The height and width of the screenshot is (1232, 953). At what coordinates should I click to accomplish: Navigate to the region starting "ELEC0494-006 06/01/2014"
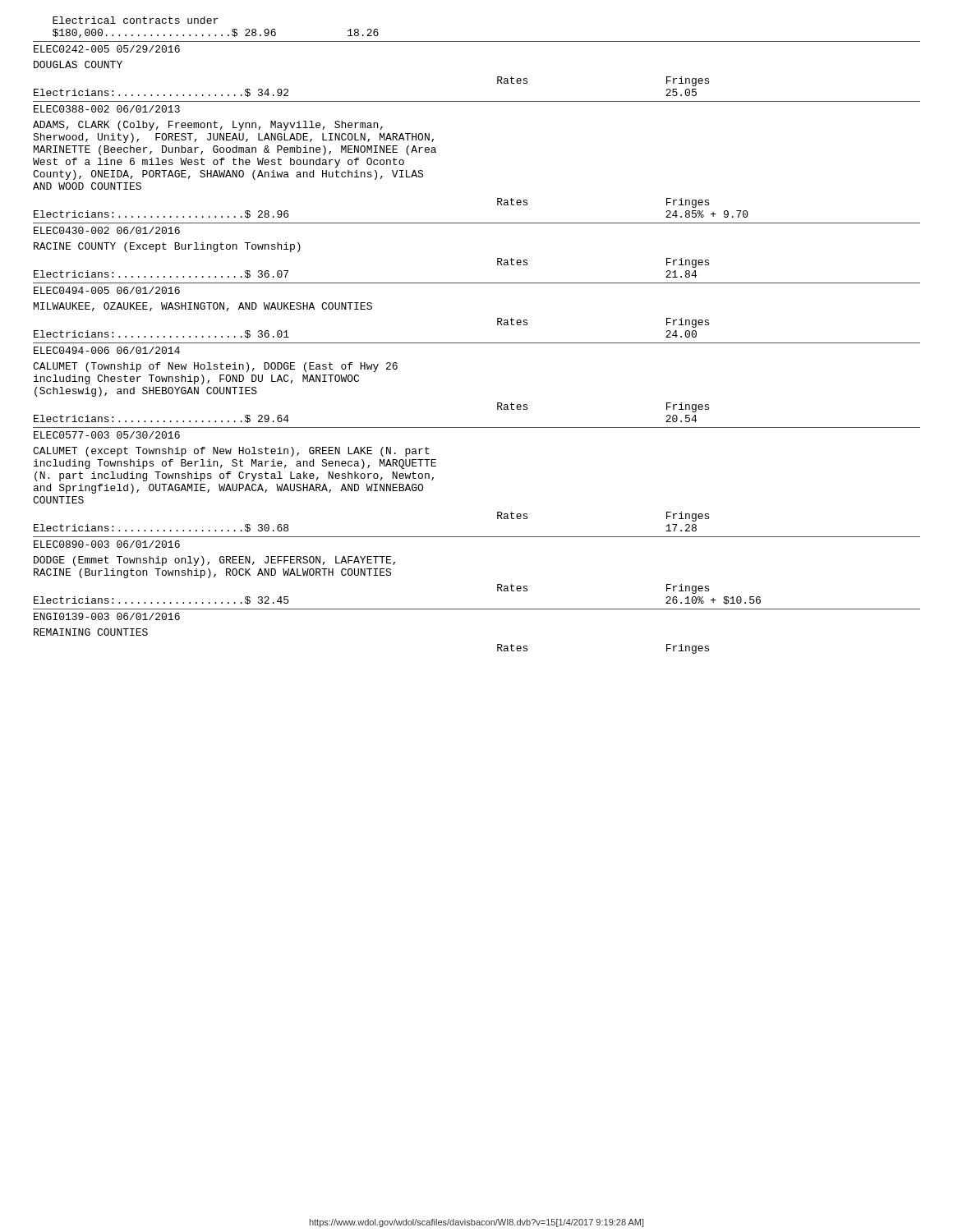pyautogui.click(x=476, y=351)
